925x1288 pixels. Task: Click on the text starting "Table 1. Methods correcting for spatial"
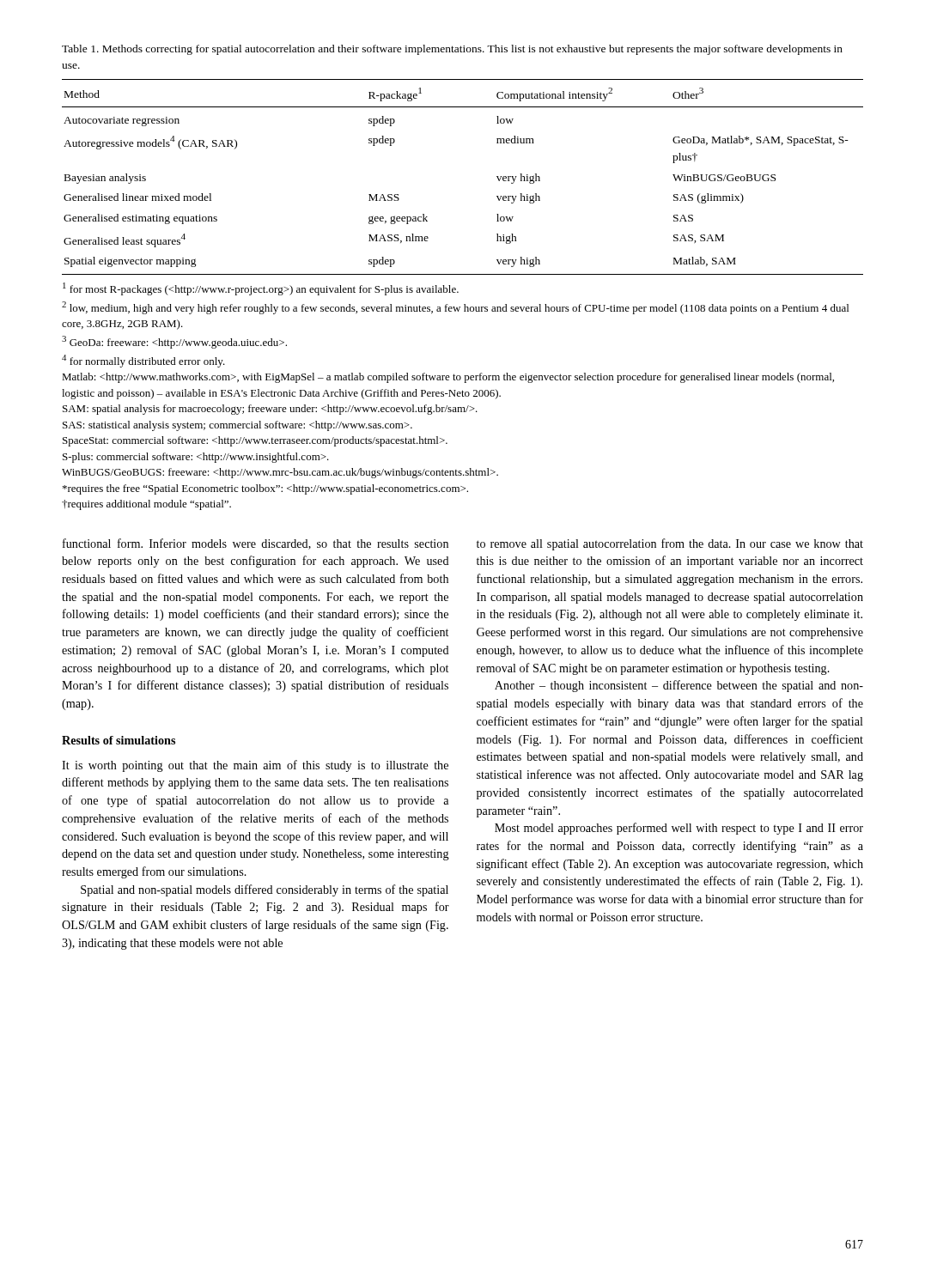[452, 57]
